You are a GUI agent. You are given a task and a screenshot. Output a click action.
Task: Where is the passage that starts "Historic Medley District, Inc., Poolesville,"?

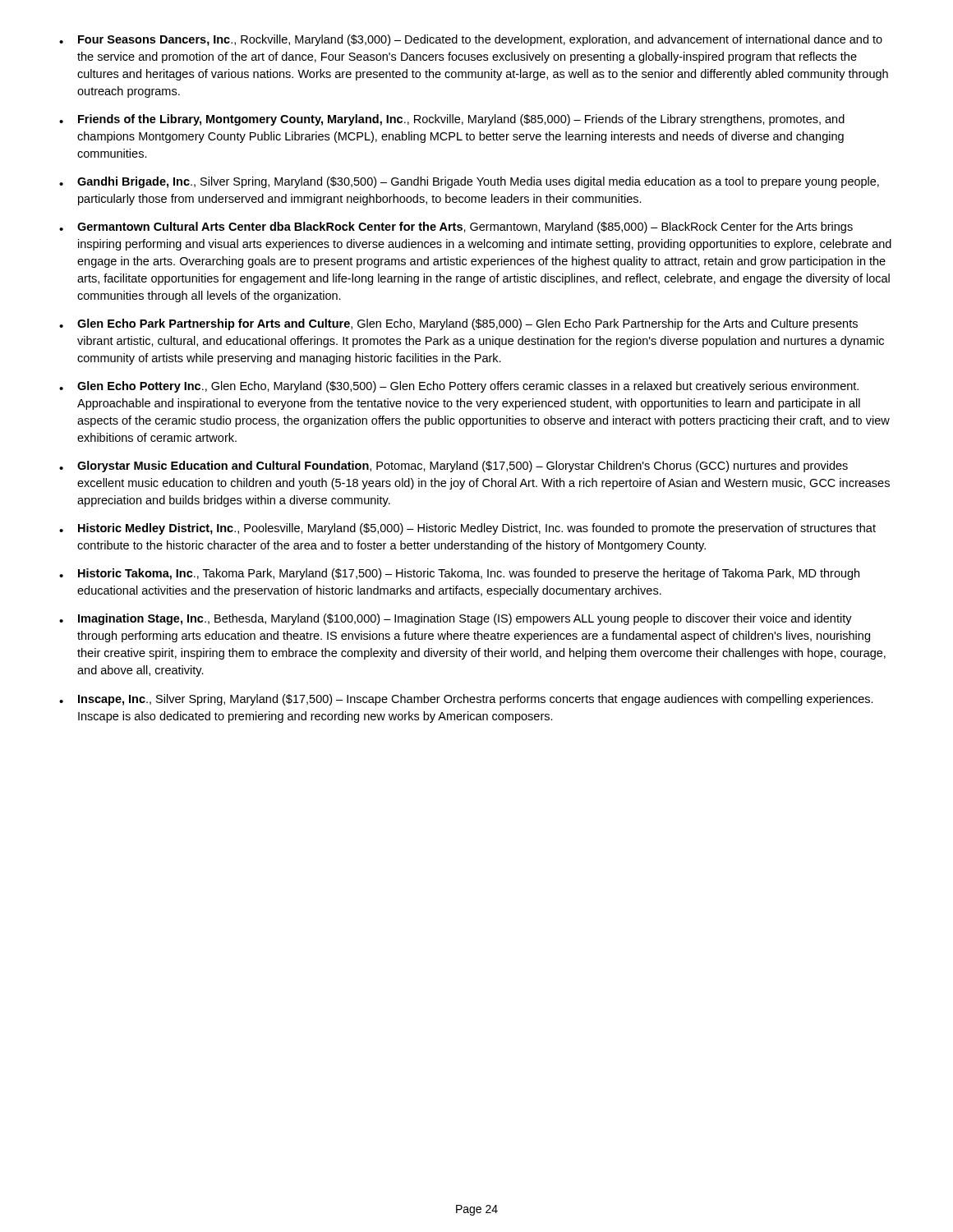click(x=476, y=537)
